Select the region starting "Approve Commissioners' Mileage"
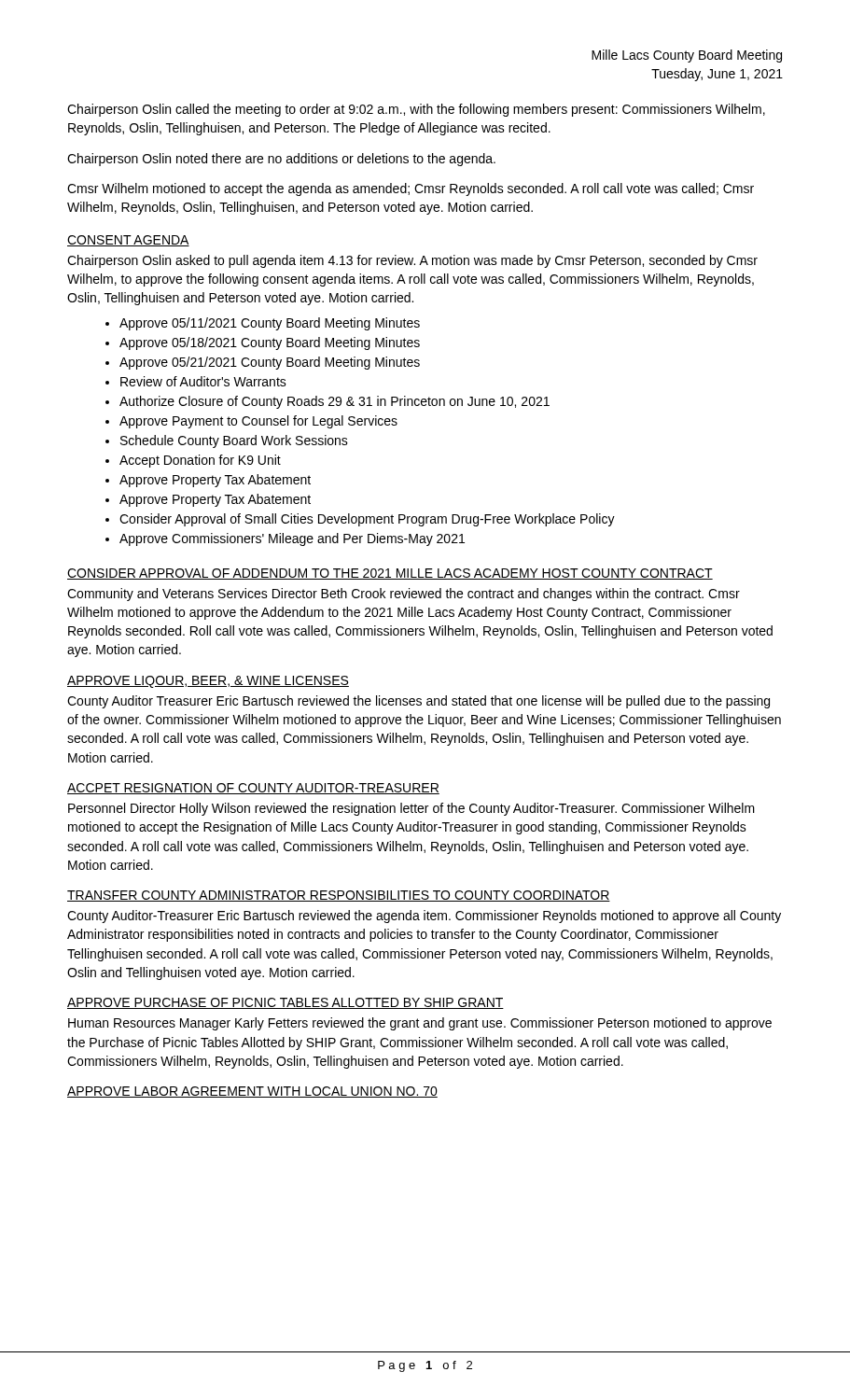The width and height of the screenshot is (850, 1400). pyautogui.click(x=292, y=538)
